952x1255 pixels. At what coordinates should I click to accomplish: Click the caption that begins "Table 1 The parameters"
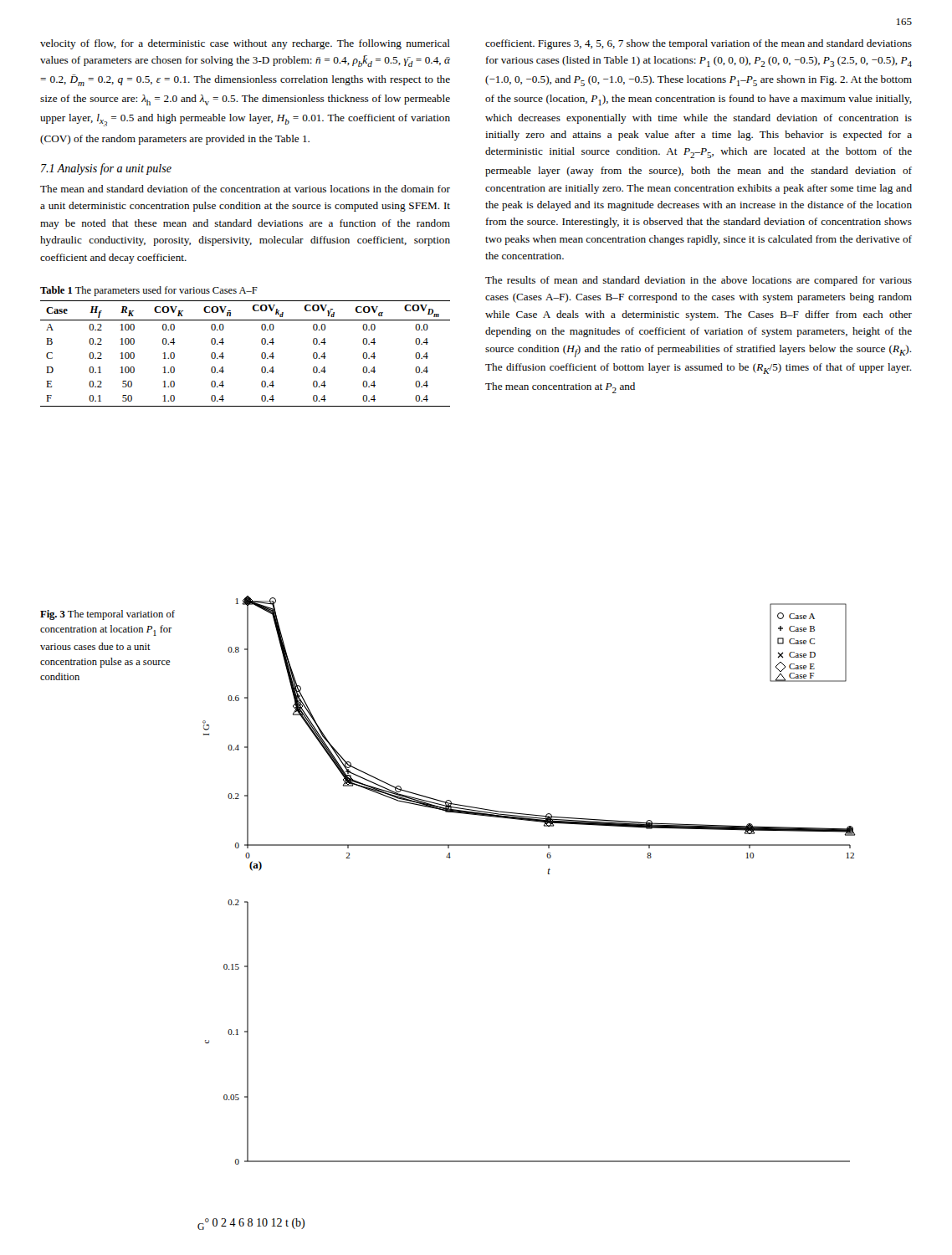(x=149, y=291)
